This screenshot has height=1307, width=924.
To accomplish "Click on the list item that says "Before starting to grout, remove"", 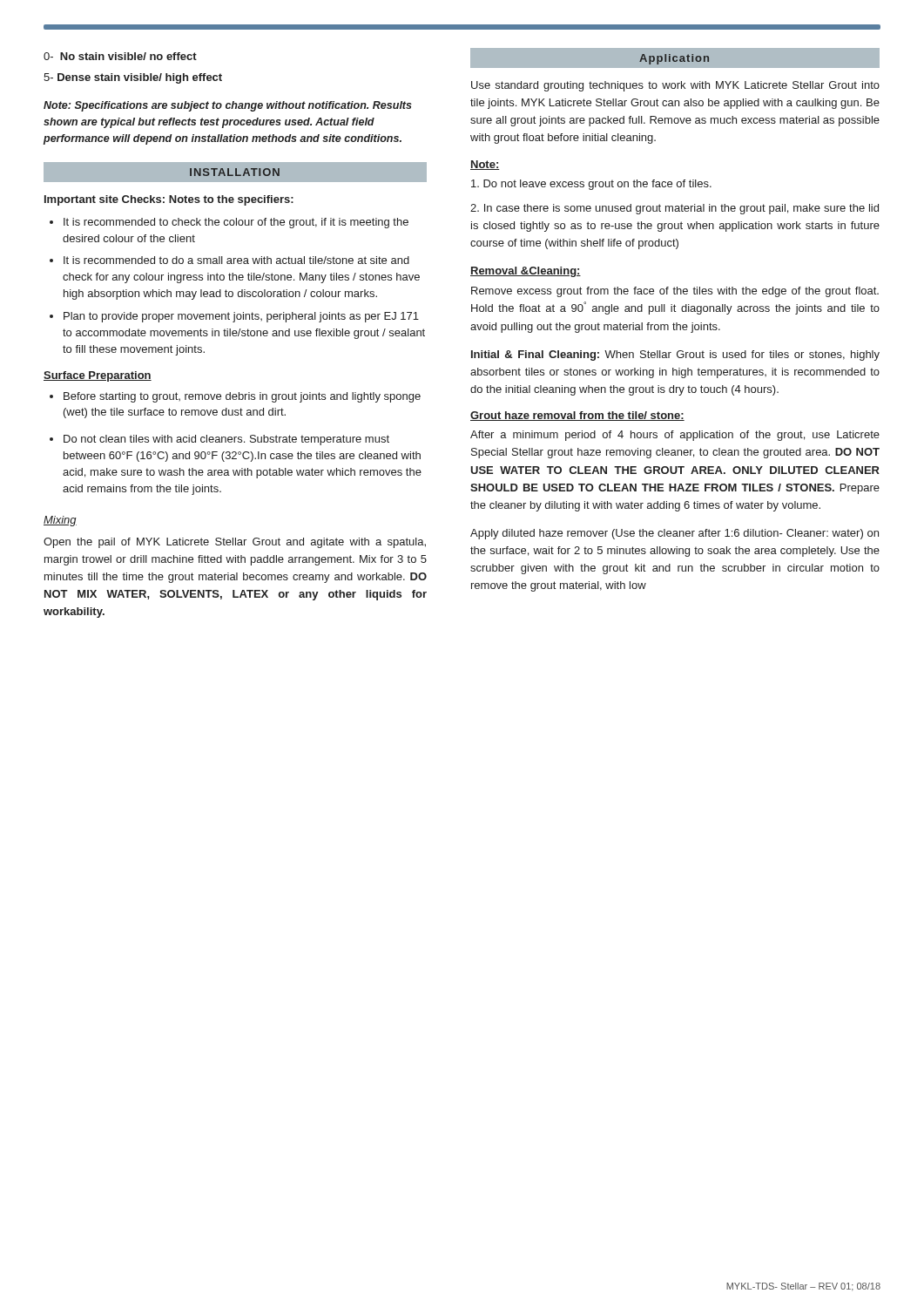I will pyautogui.click(x=242, y=404).
